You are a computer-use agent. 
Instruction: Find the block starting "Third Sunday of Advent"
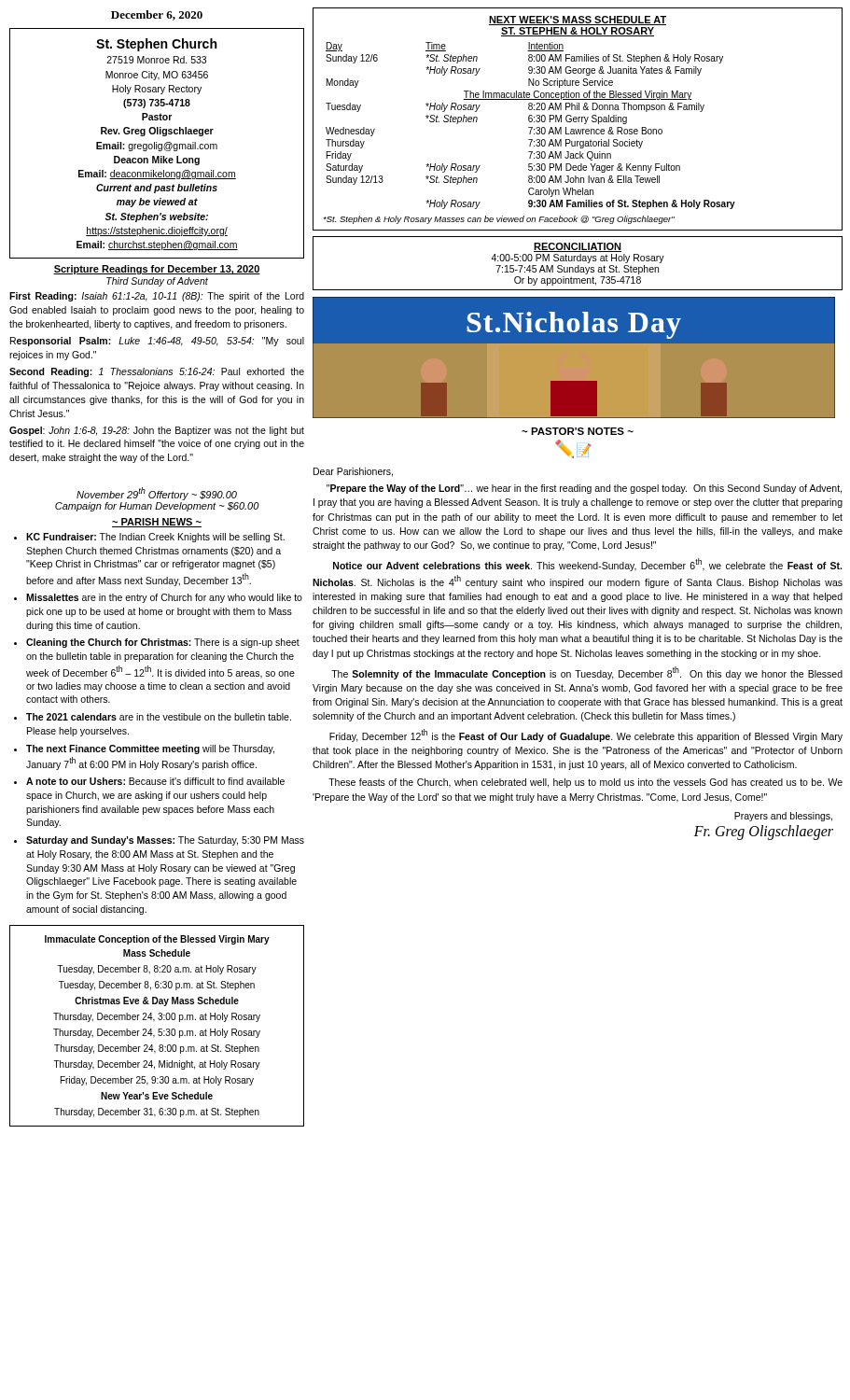click(x=157, y=281)
